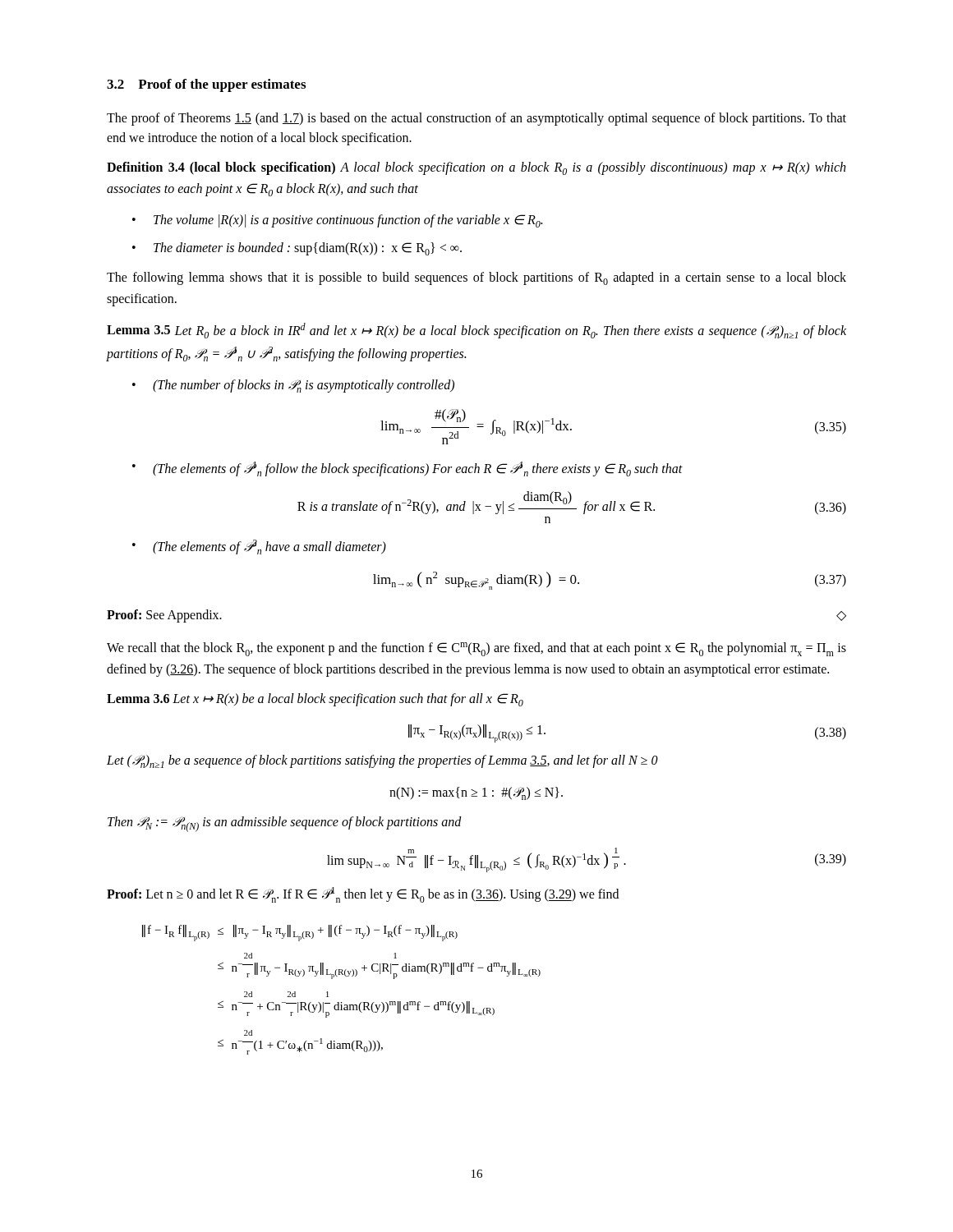
Task: Click the passage that begins "Let (𝒫n)n≥1 be a sequence of block"
Action: pos(382,762)
